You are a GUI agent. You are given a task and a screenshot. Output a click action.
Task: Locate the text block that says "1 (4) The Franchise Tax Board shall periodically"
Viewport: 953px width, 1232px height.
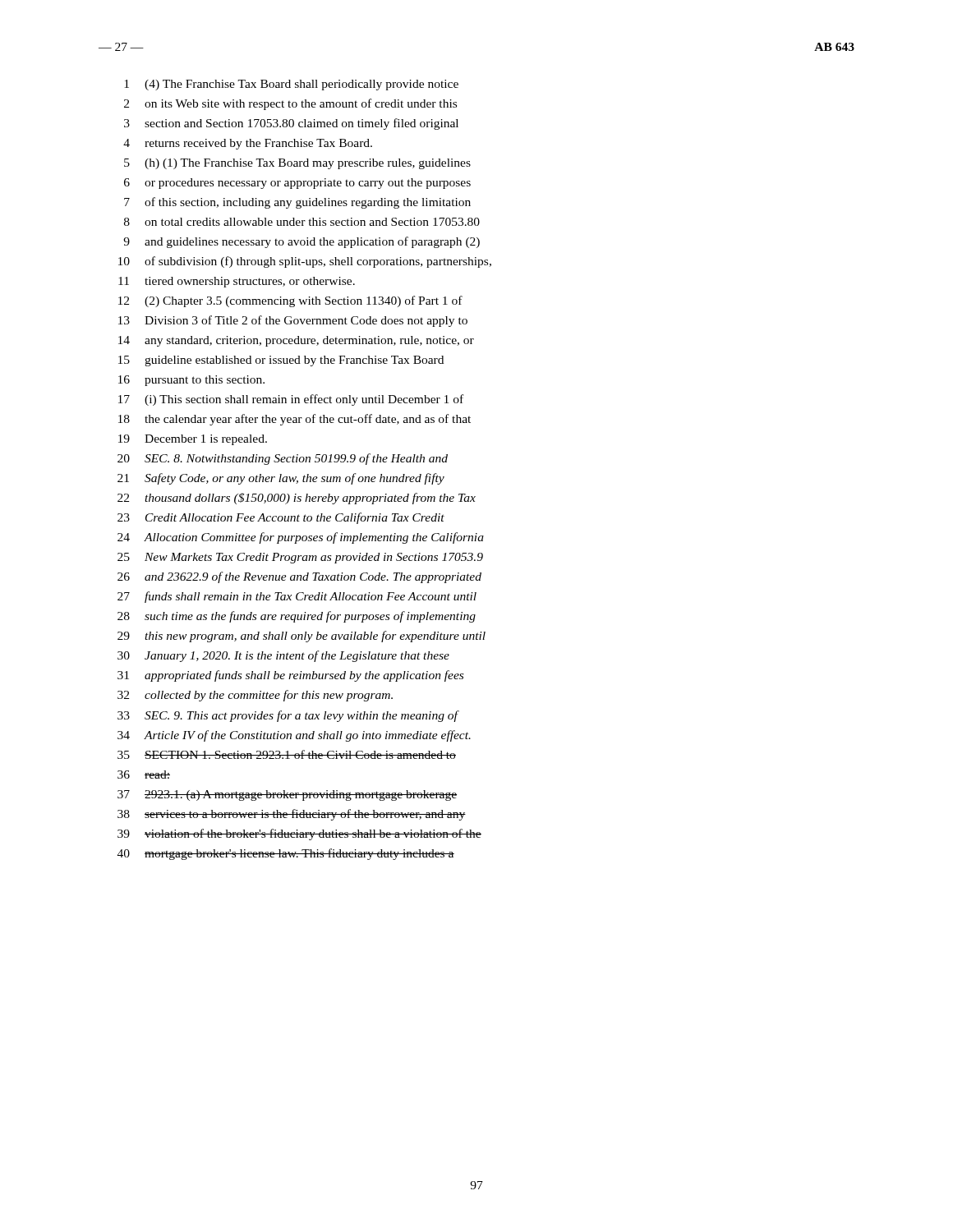291,85
